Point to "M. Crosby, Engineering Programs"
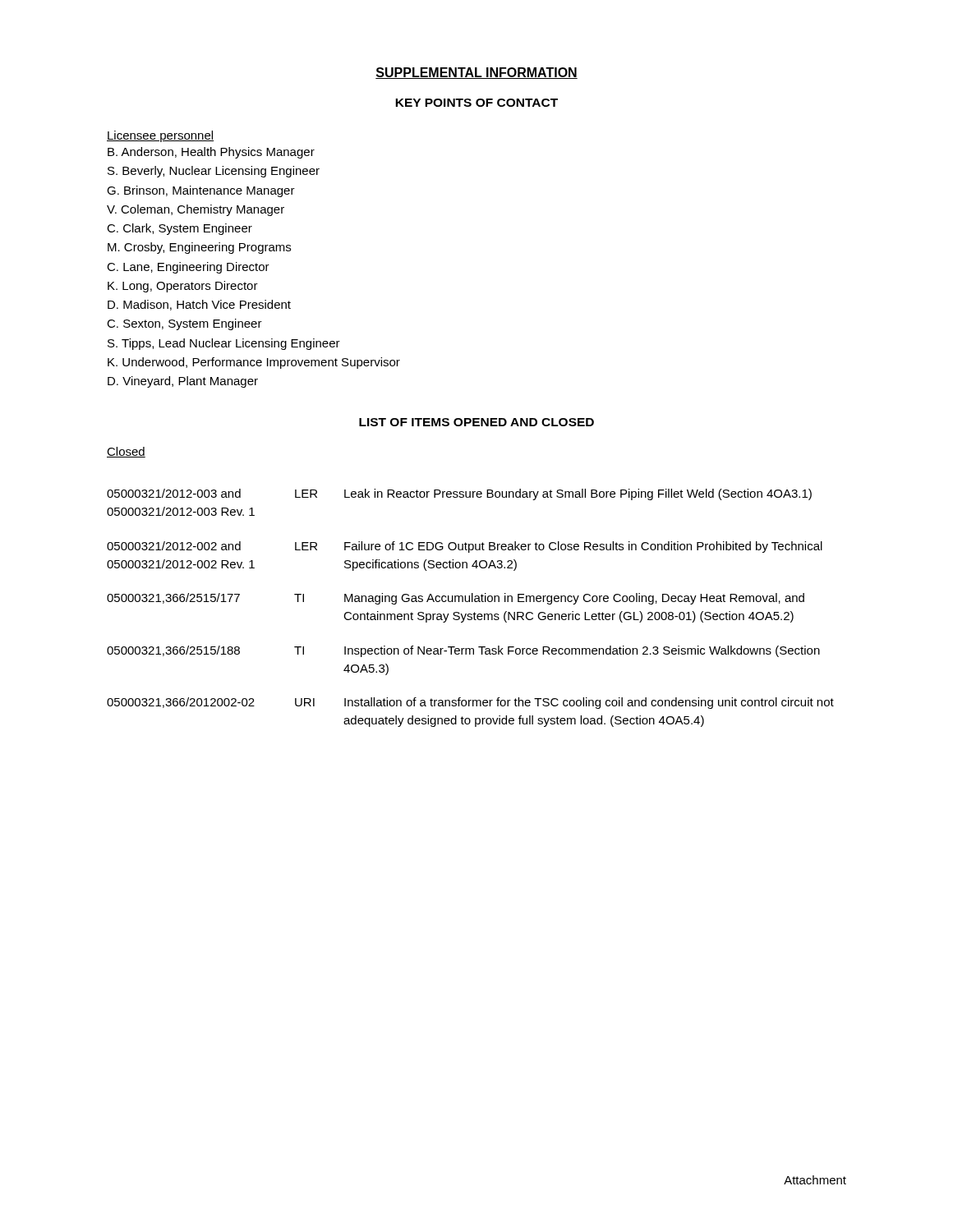Viewport: 953px width, 1232px height. tap(199, 247)
